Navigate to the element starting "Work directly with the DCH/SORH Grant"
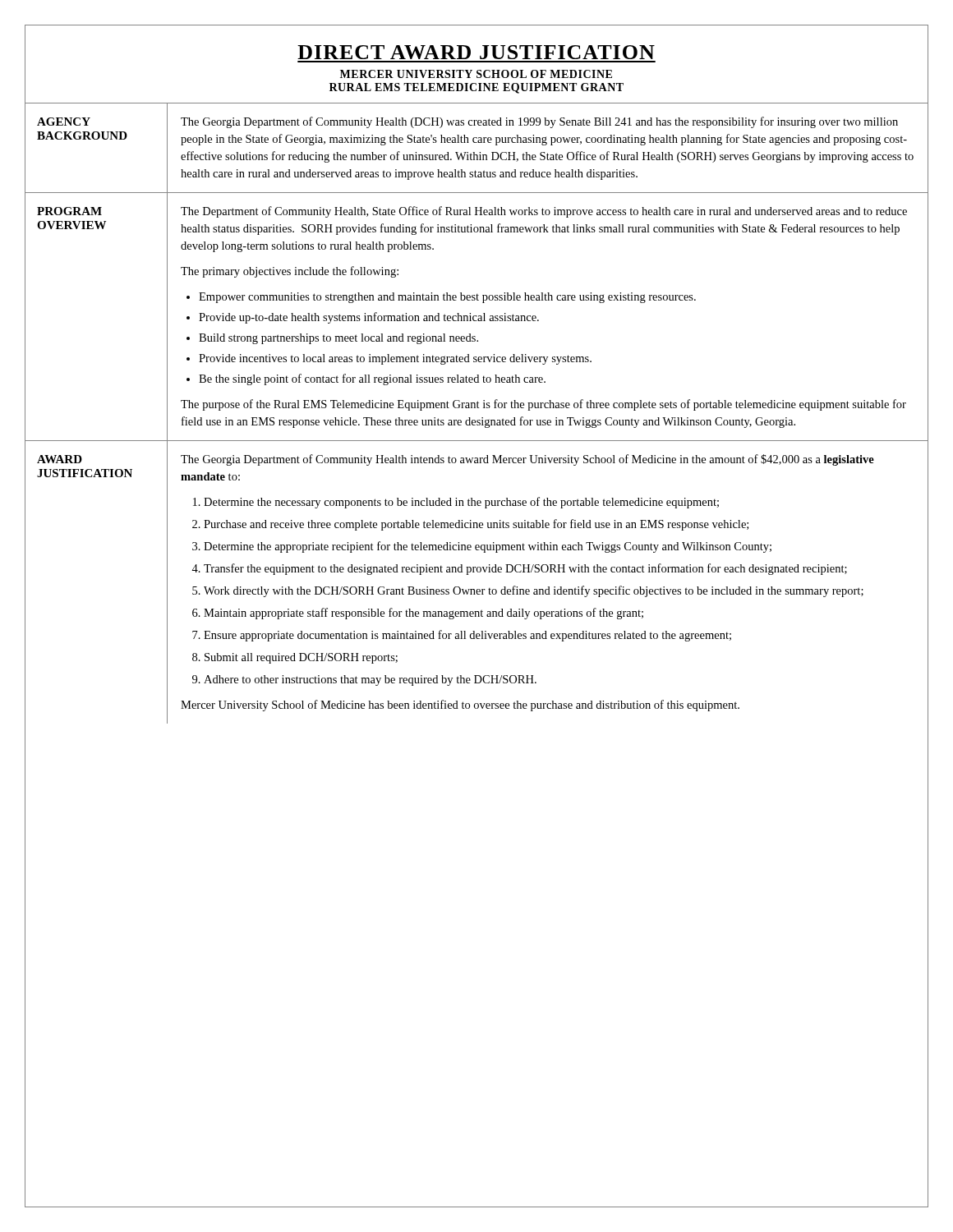Image resolution: width=953 pixels, height=1232 pixels. (x=534, y=591)
